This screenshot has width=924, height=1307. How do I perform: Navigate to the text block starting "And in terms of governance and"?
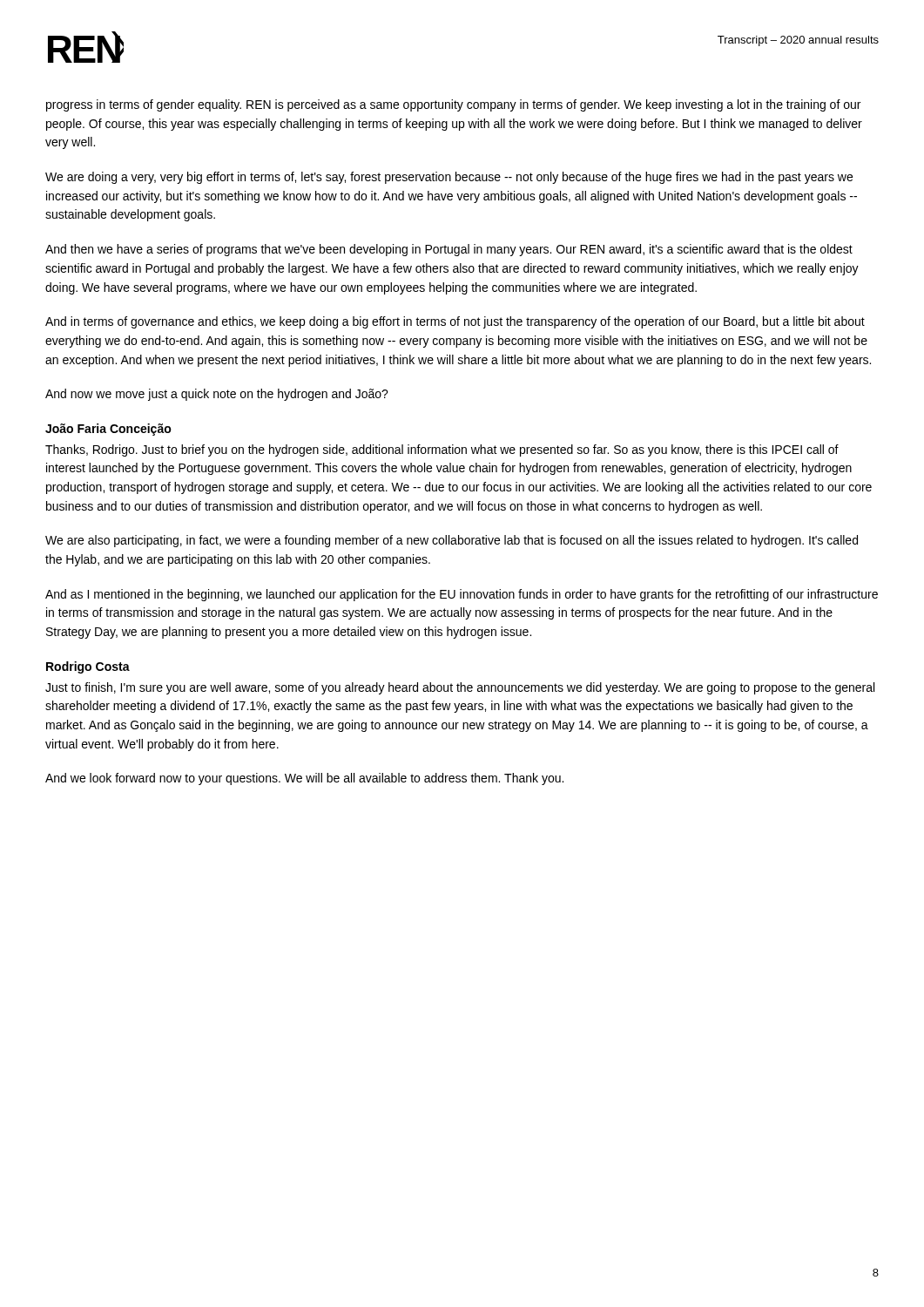tap(459, 341)
